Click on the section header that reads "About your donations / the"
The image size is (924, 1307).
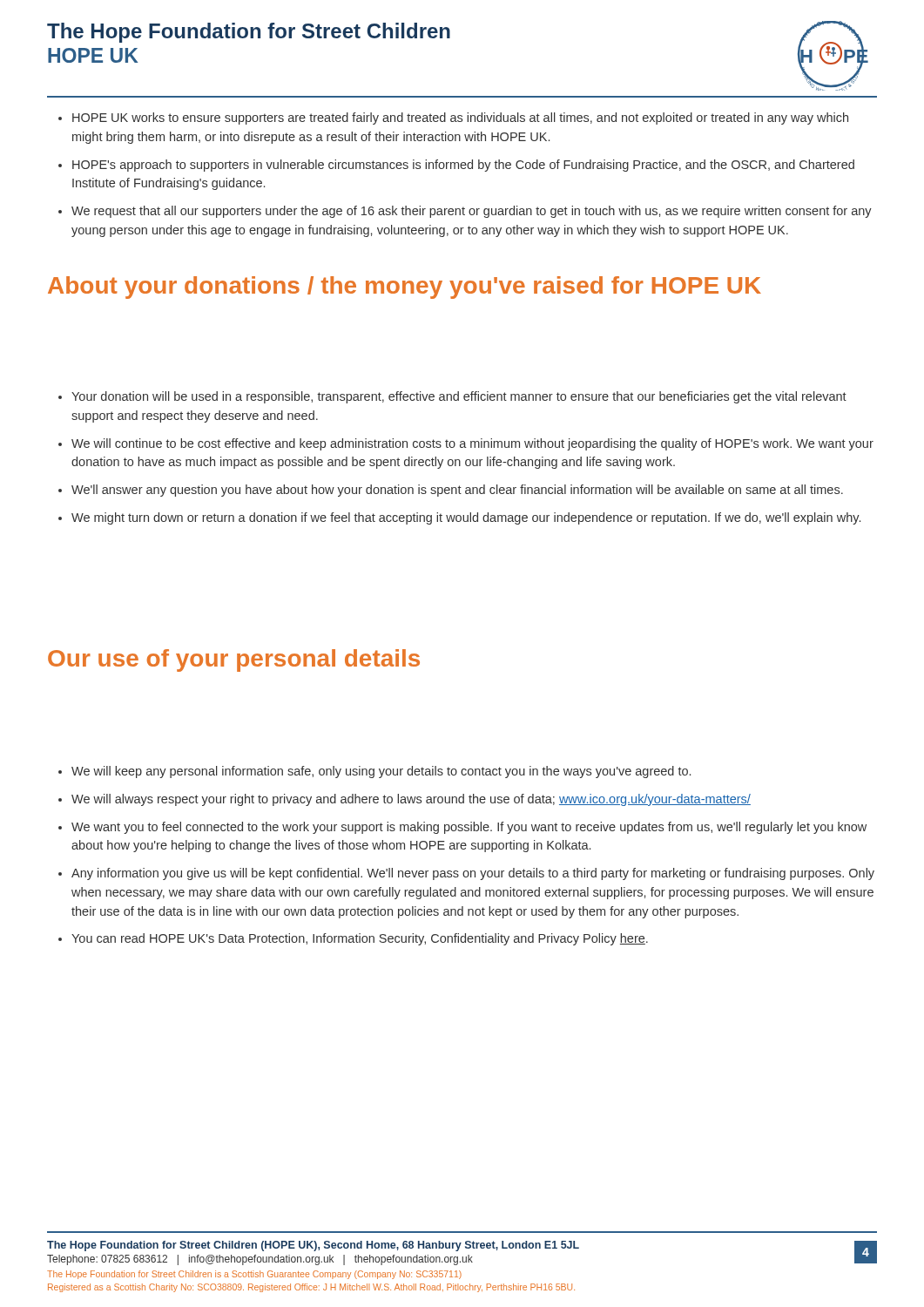pos(462,286)
